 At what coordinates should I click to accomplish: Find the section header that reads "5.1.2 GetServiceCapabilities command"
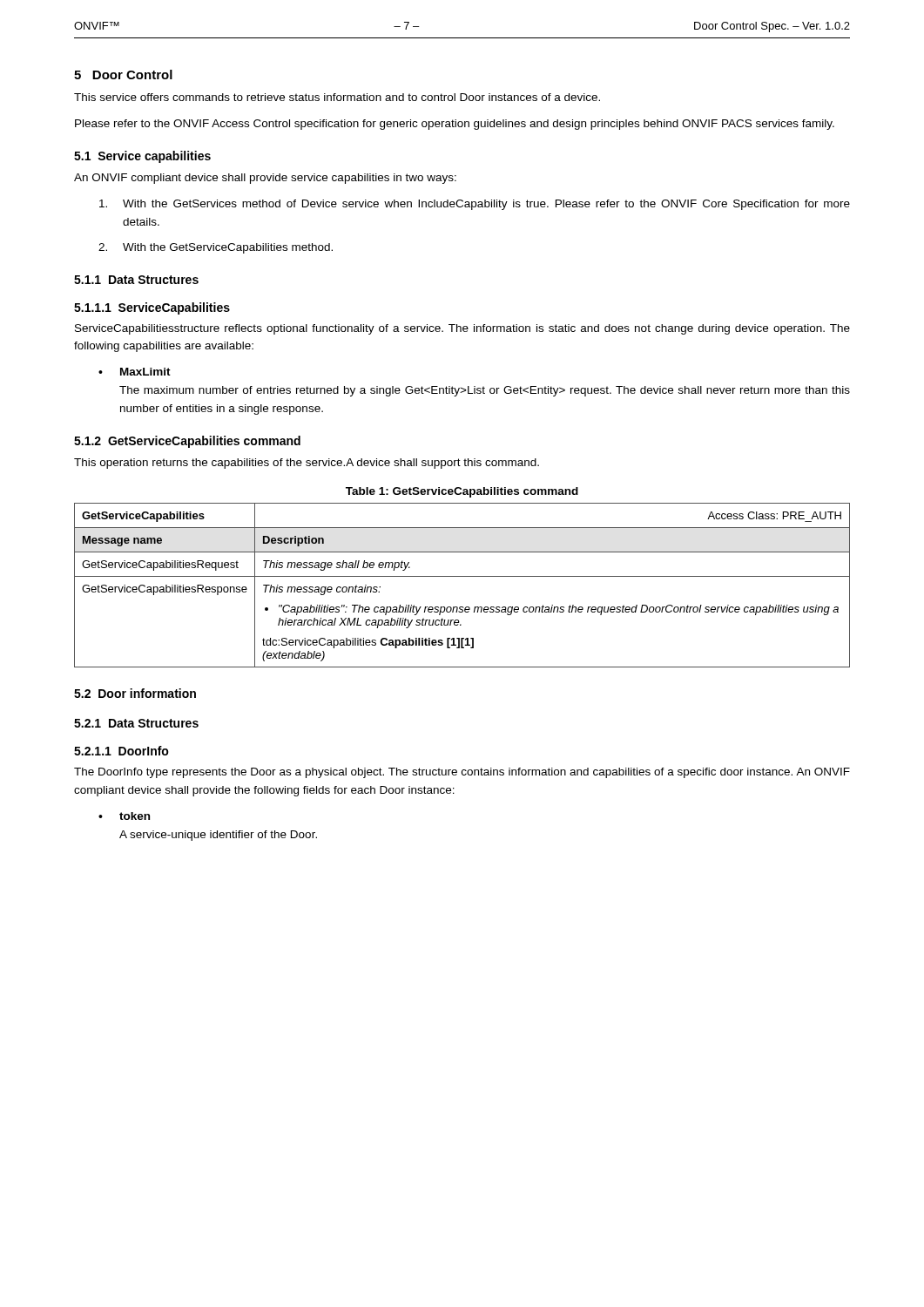pos(188,441)
